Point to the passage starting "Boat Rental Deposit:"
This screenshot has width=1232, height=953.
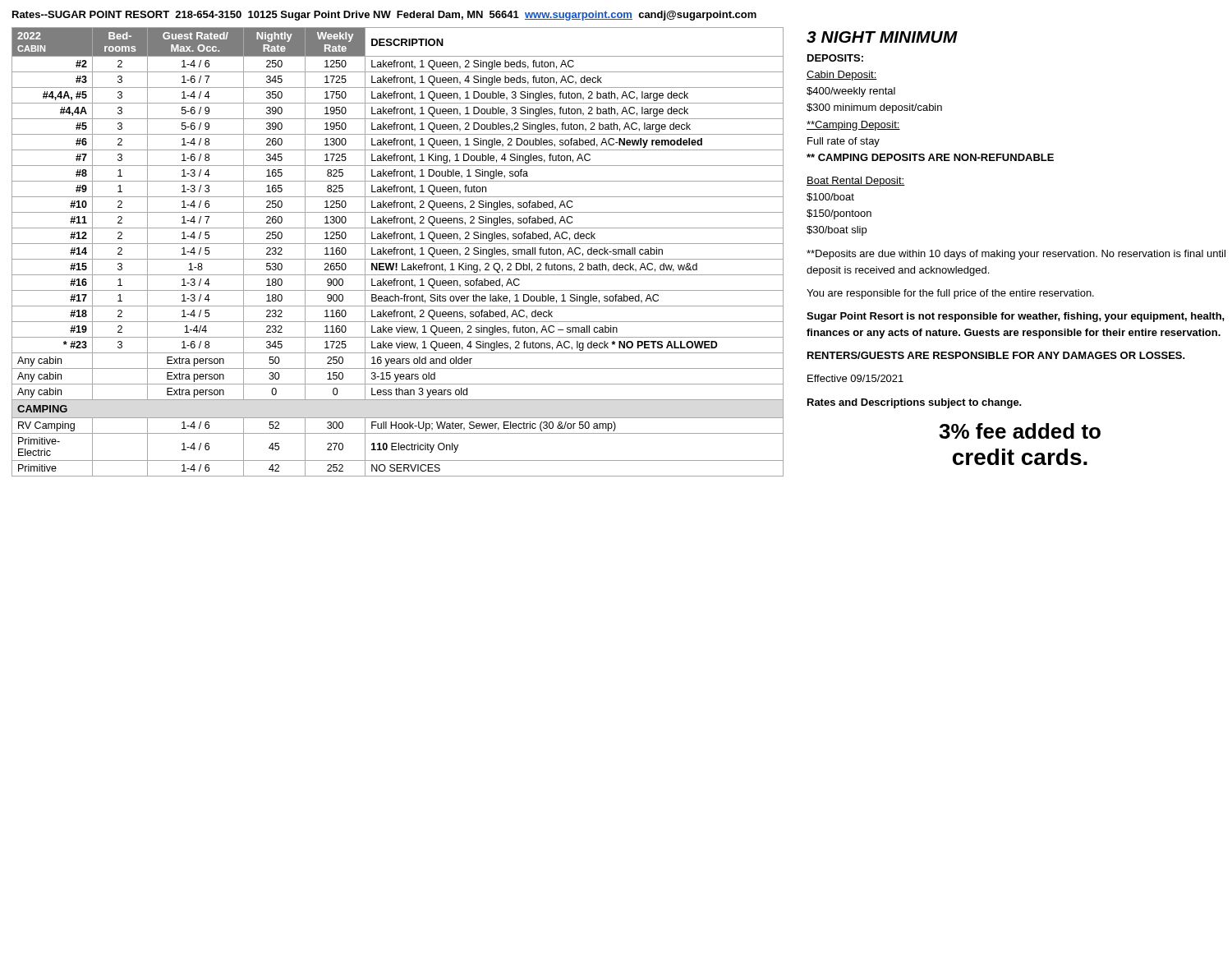click(x=856, y=205)
